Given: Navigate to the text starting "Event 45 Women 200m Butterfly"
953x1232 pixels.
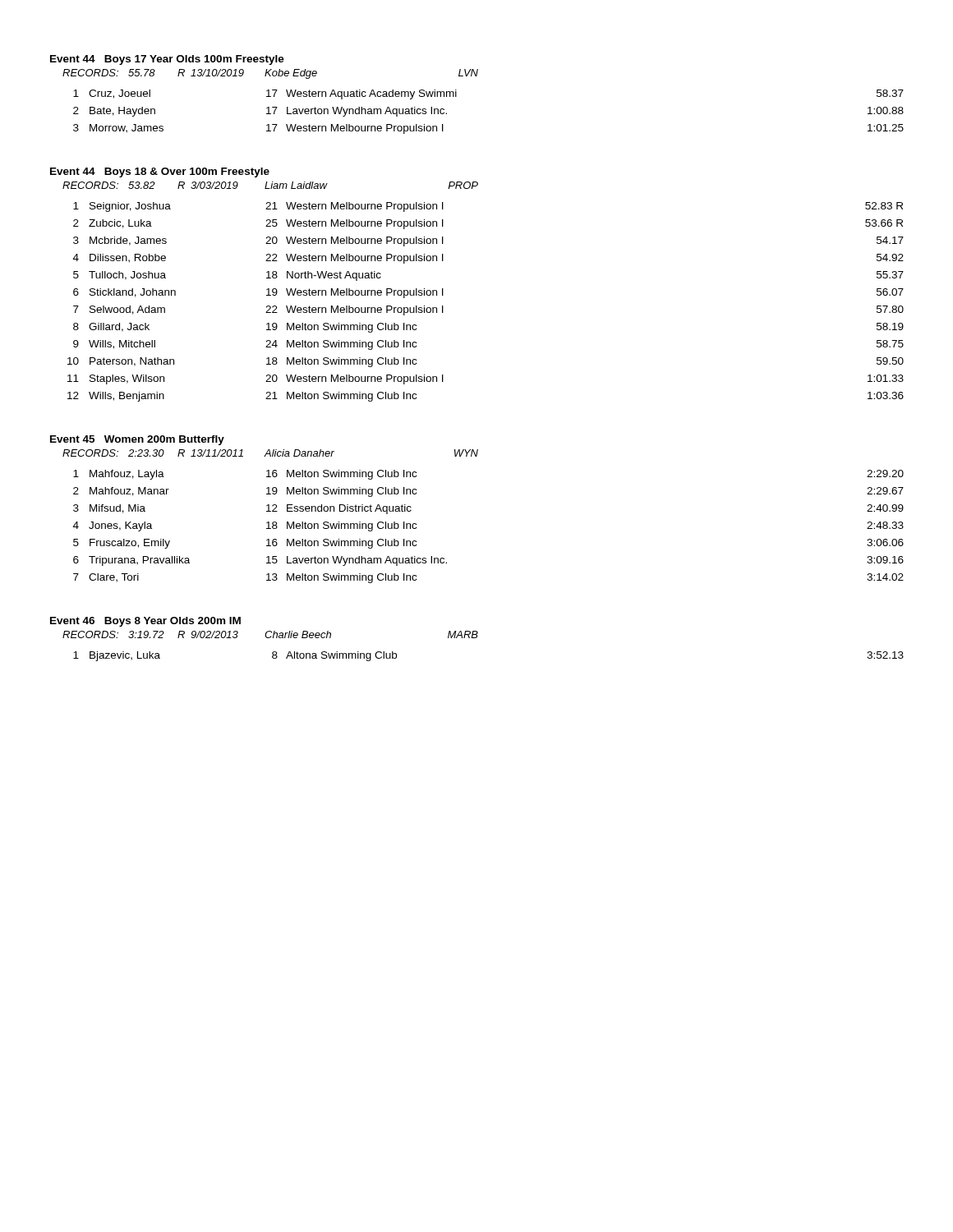Looking at the screenshot, I should [137, 439].
